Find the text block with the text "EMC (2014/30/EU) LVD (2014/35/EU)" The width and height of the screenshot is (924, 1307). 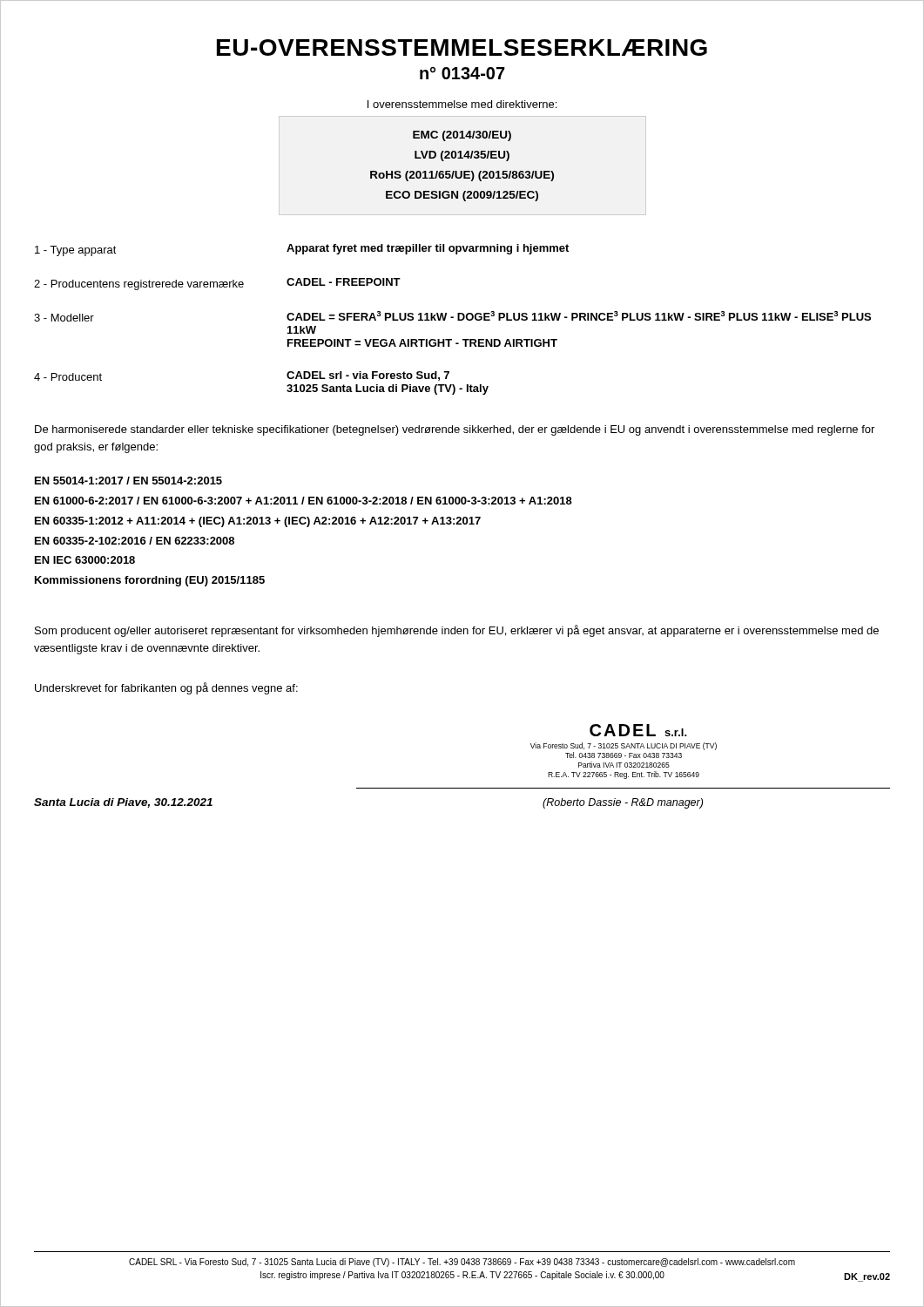click(x=462, y=165)
